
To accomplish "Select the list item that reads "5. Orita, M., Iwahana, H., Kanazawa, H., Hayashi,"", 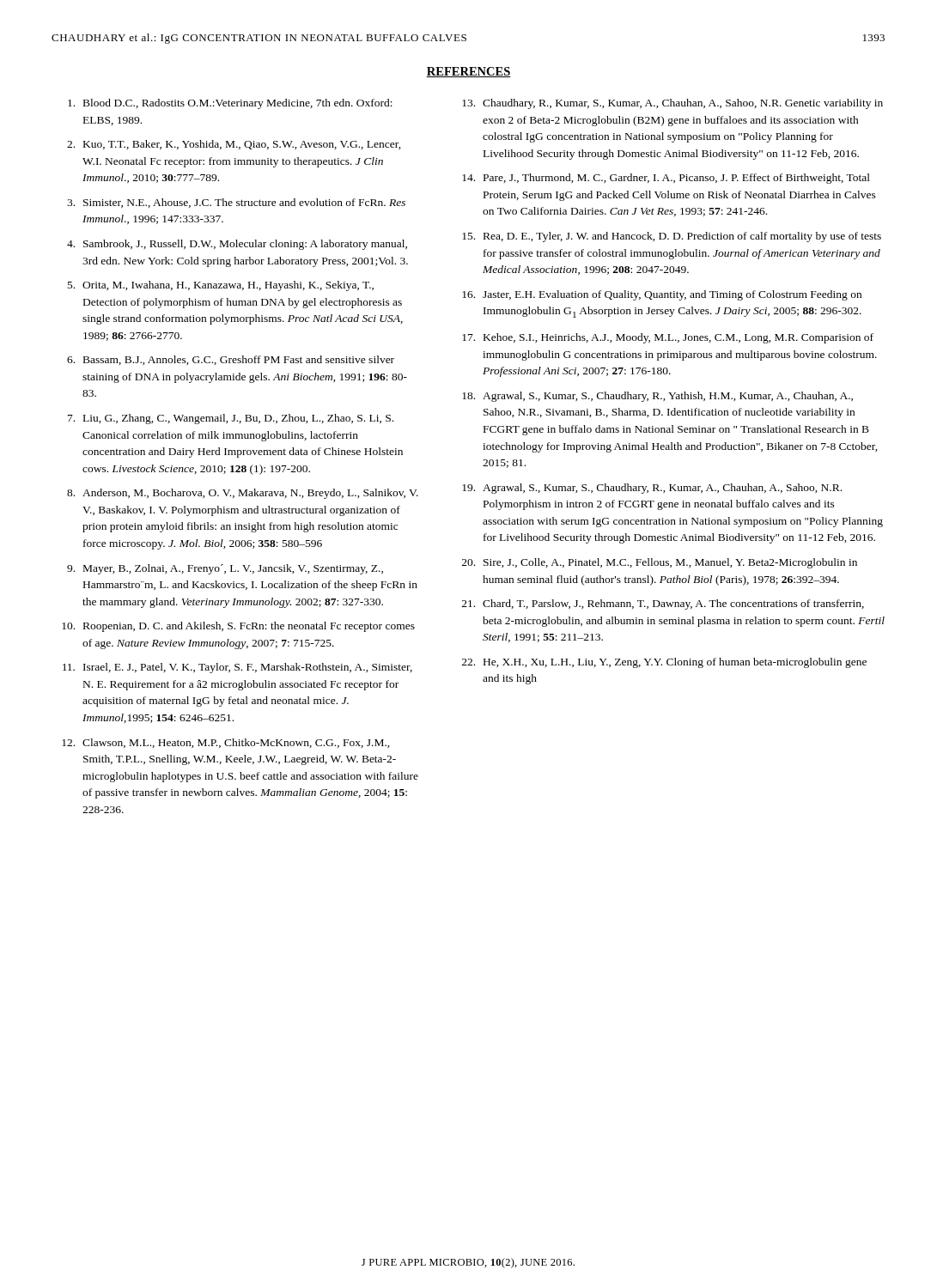I will pyautogui.click(x=236, y=310).
